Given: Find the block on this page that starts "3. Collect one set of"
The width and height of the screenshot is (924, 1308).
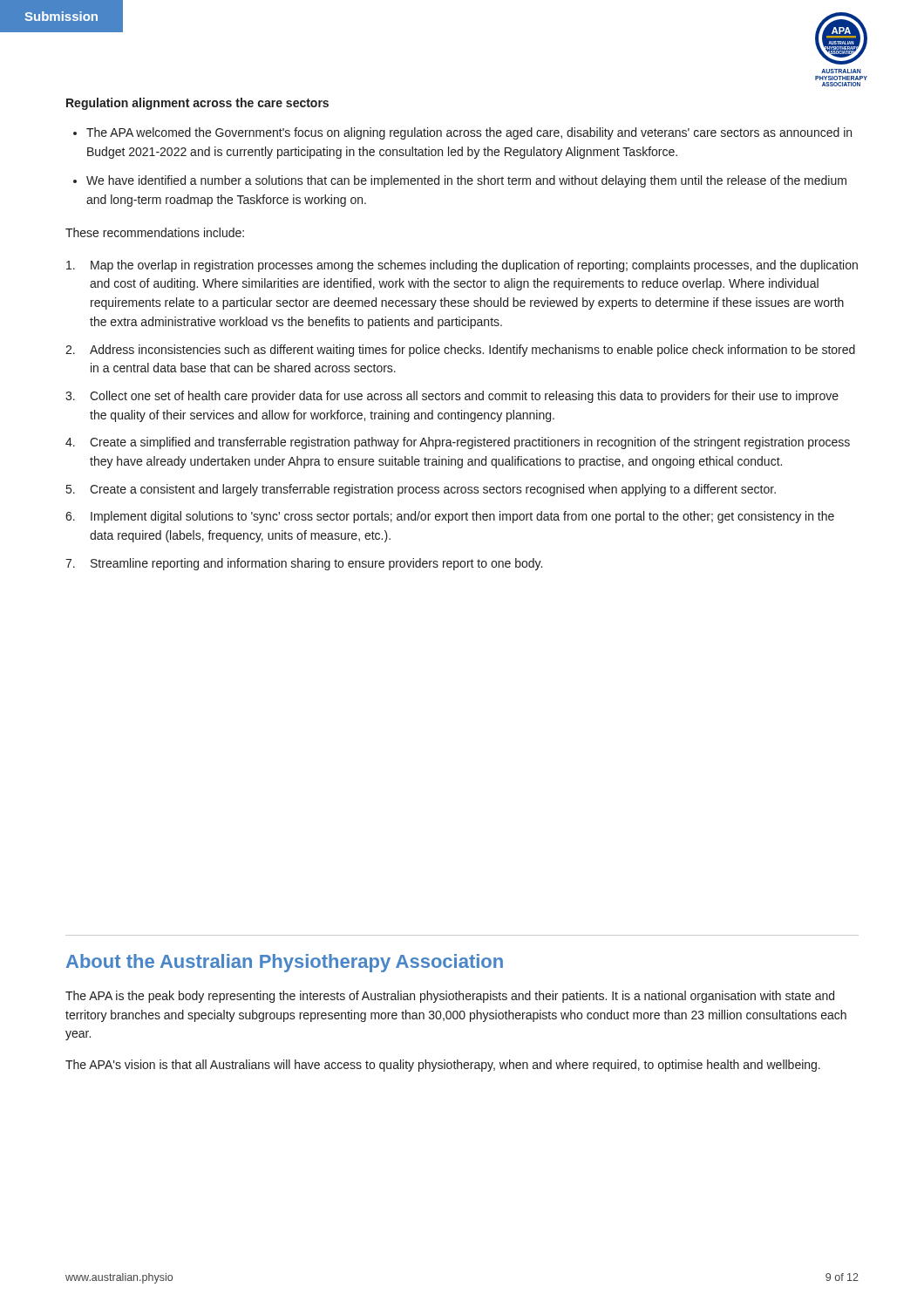Looking at the screenshot, I should [462, 406].
